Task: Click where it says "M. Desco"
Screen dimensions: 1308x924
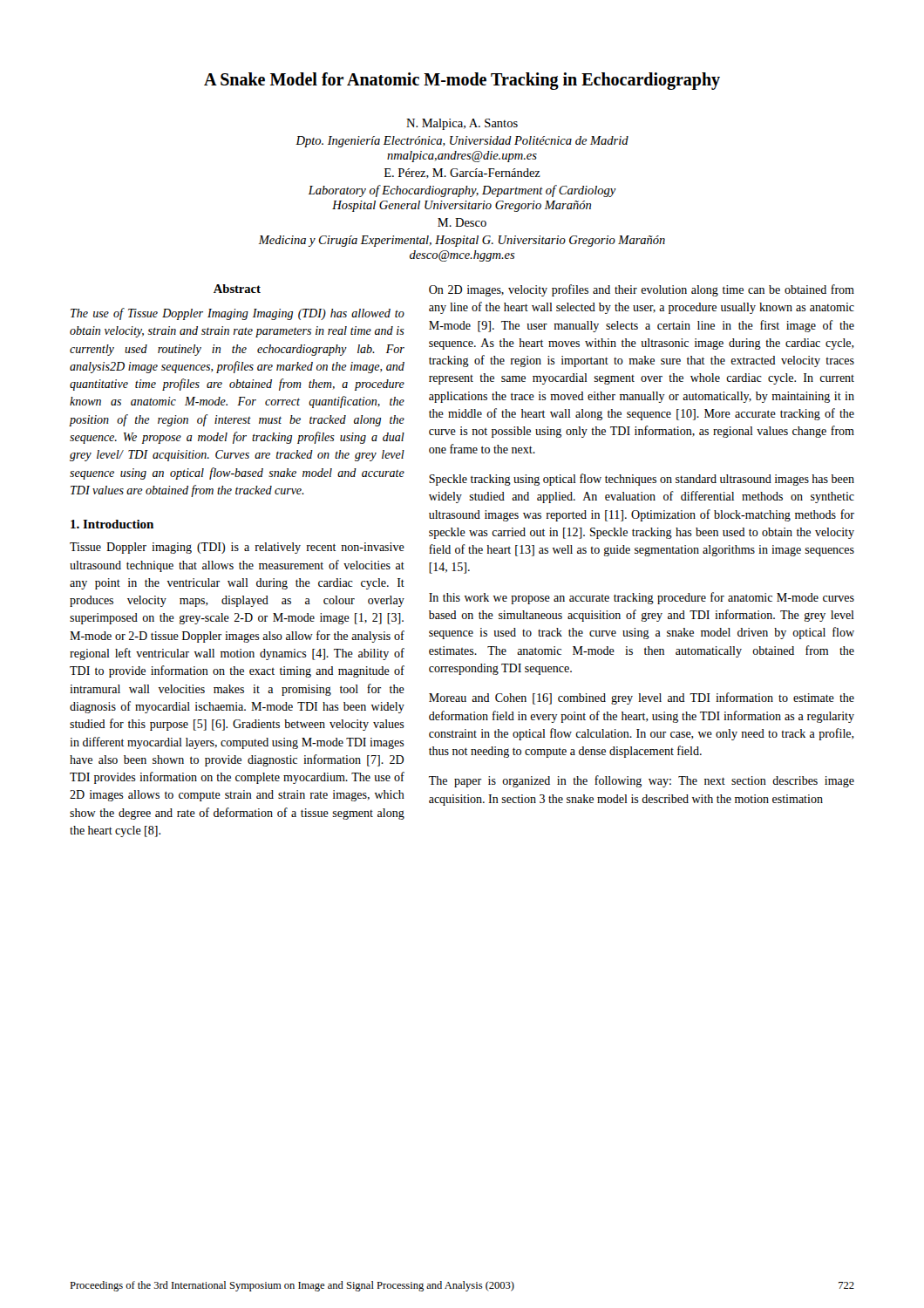Action: coord(462,222)
